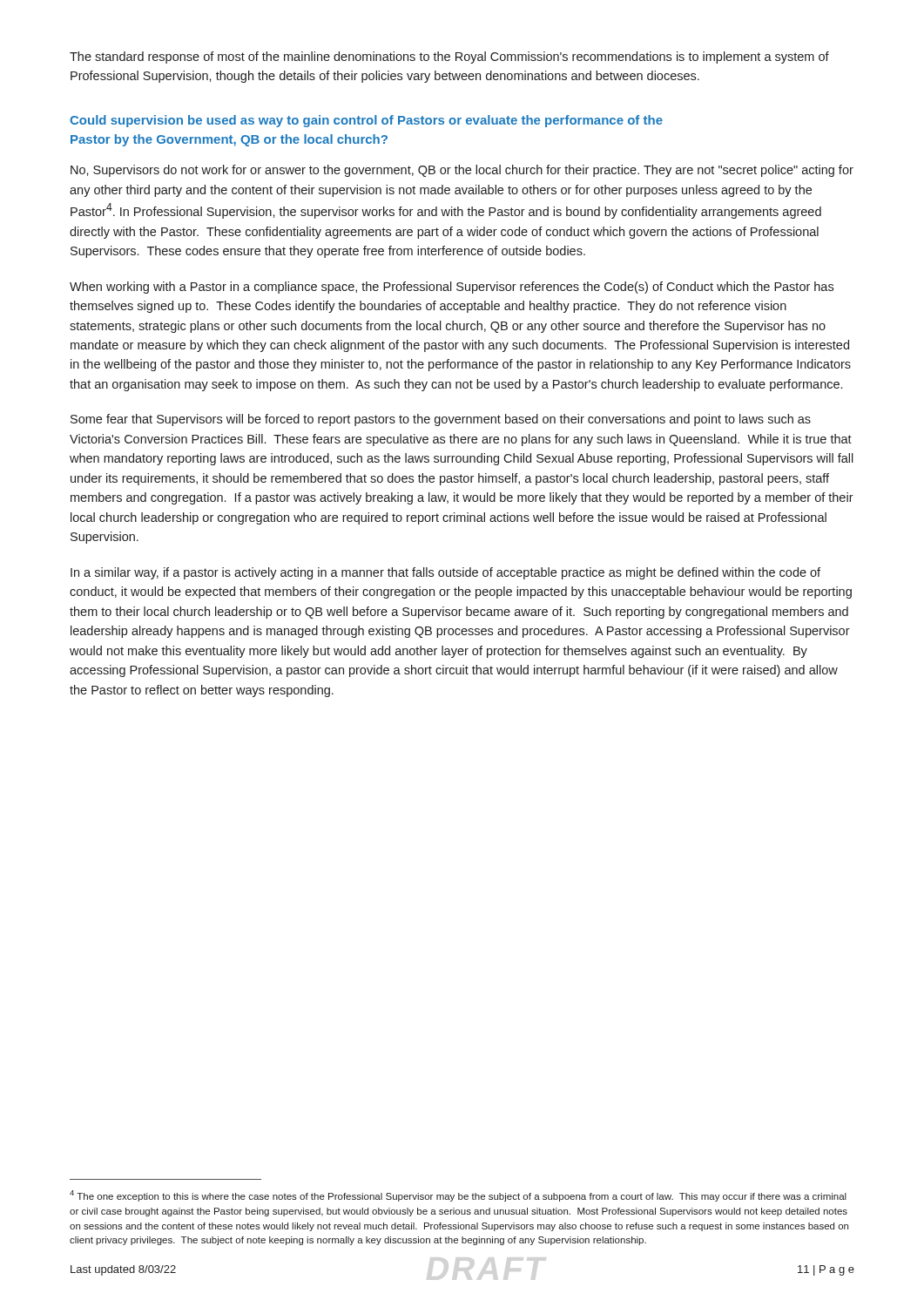The width and height of the screenshot is (924, 1307).
Task: Navigate to the region starting "Some fear that Supervisors will be forced to"
Action: (x=462, y=478)
